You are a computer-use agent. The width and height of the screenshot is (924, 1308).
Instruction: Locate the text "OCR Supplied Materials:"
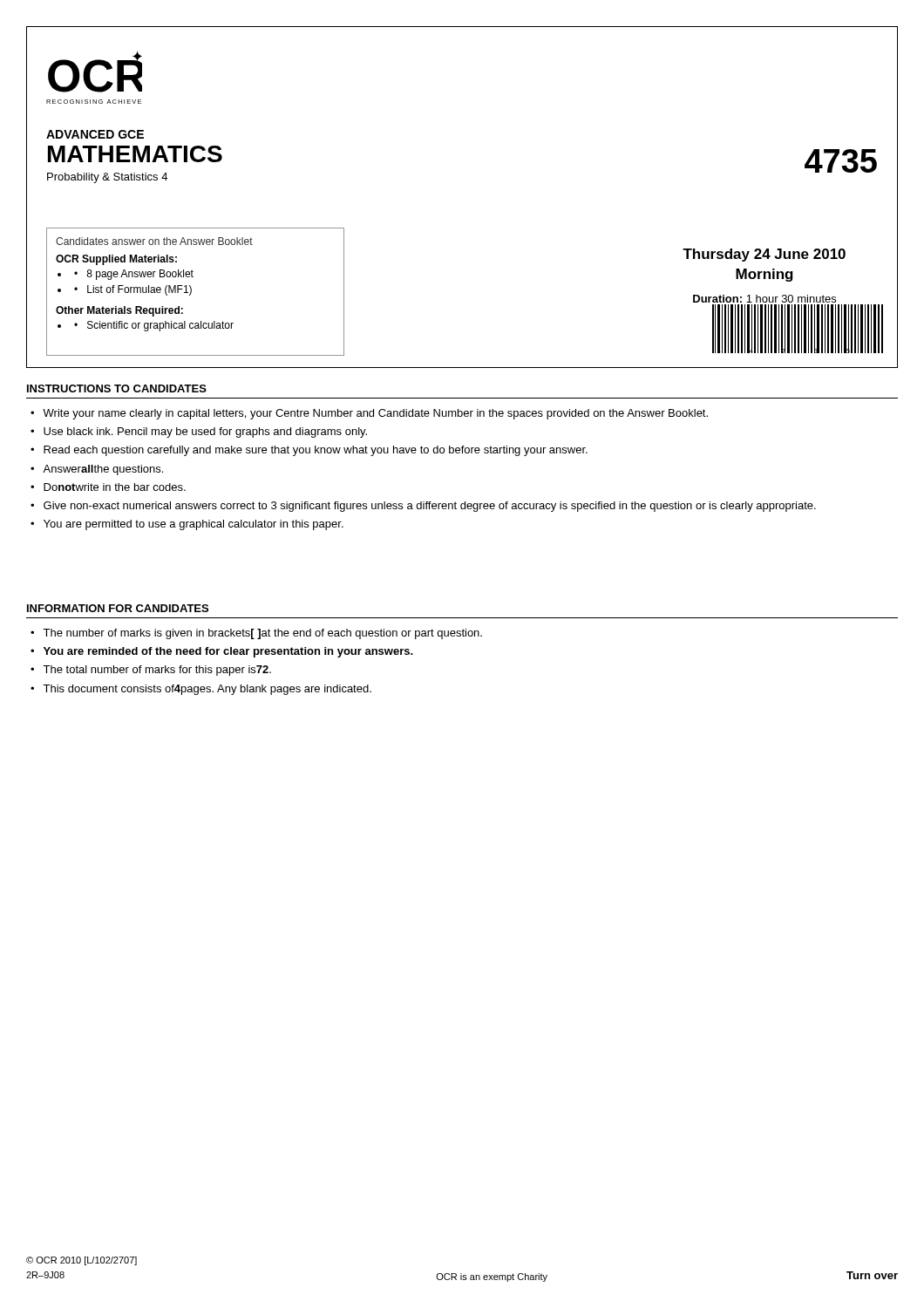tap(117, 259)
